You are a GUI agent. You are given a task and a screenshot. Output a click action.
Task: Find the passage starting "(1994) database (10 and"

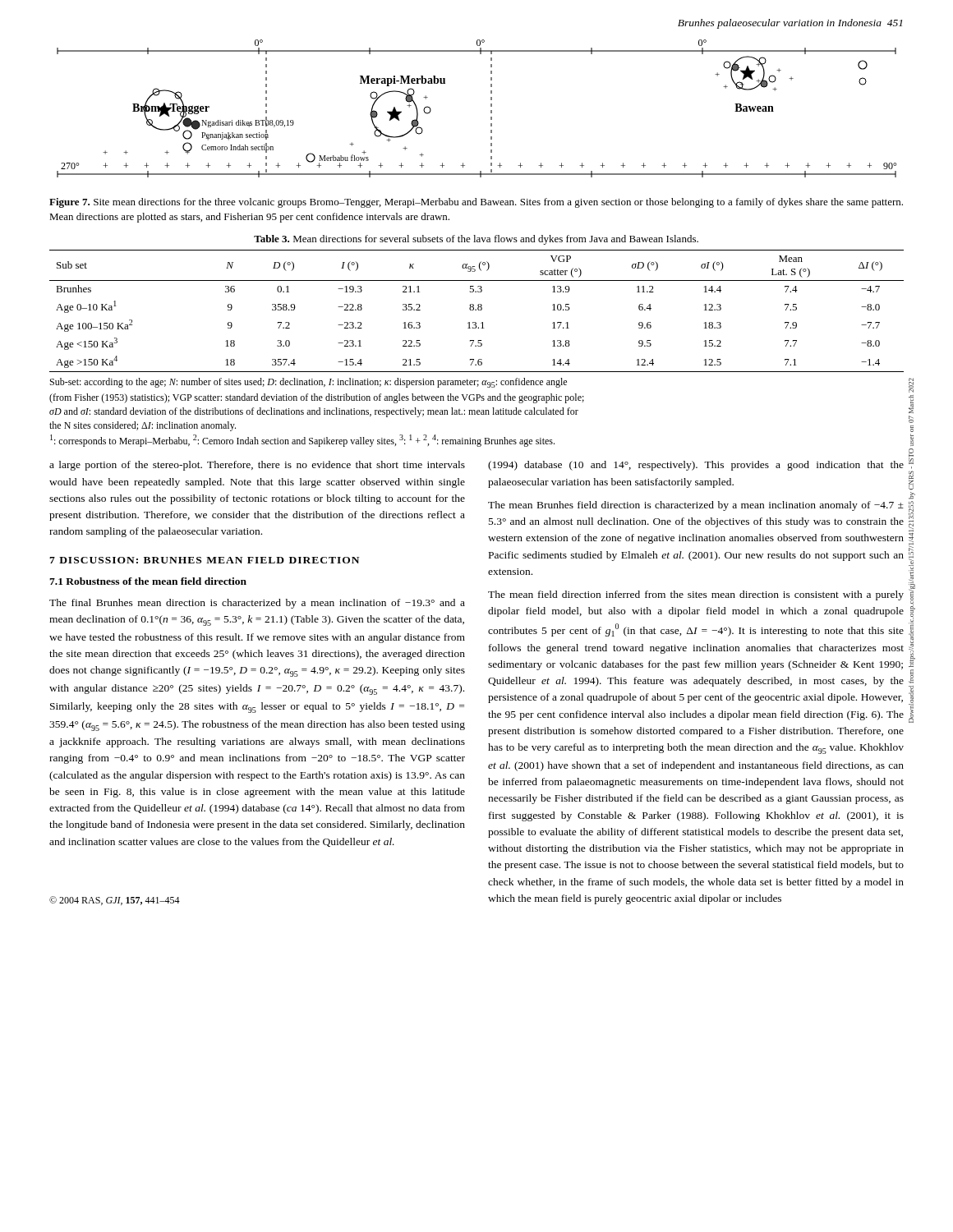(x=696, y=473)
